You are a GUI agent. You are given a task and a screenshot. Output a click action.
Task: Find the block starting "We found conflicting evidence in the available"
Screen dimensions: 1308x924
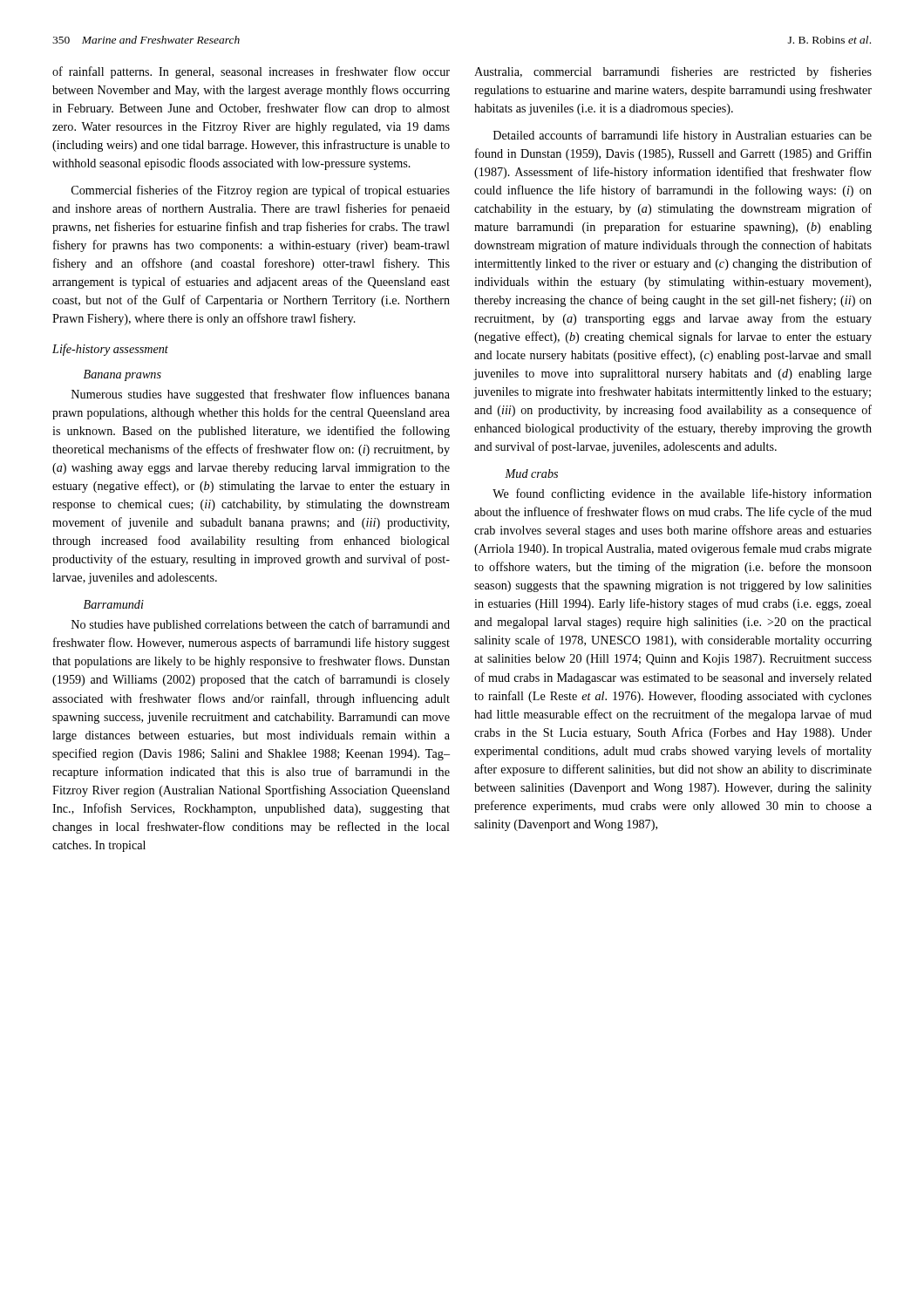673,659
